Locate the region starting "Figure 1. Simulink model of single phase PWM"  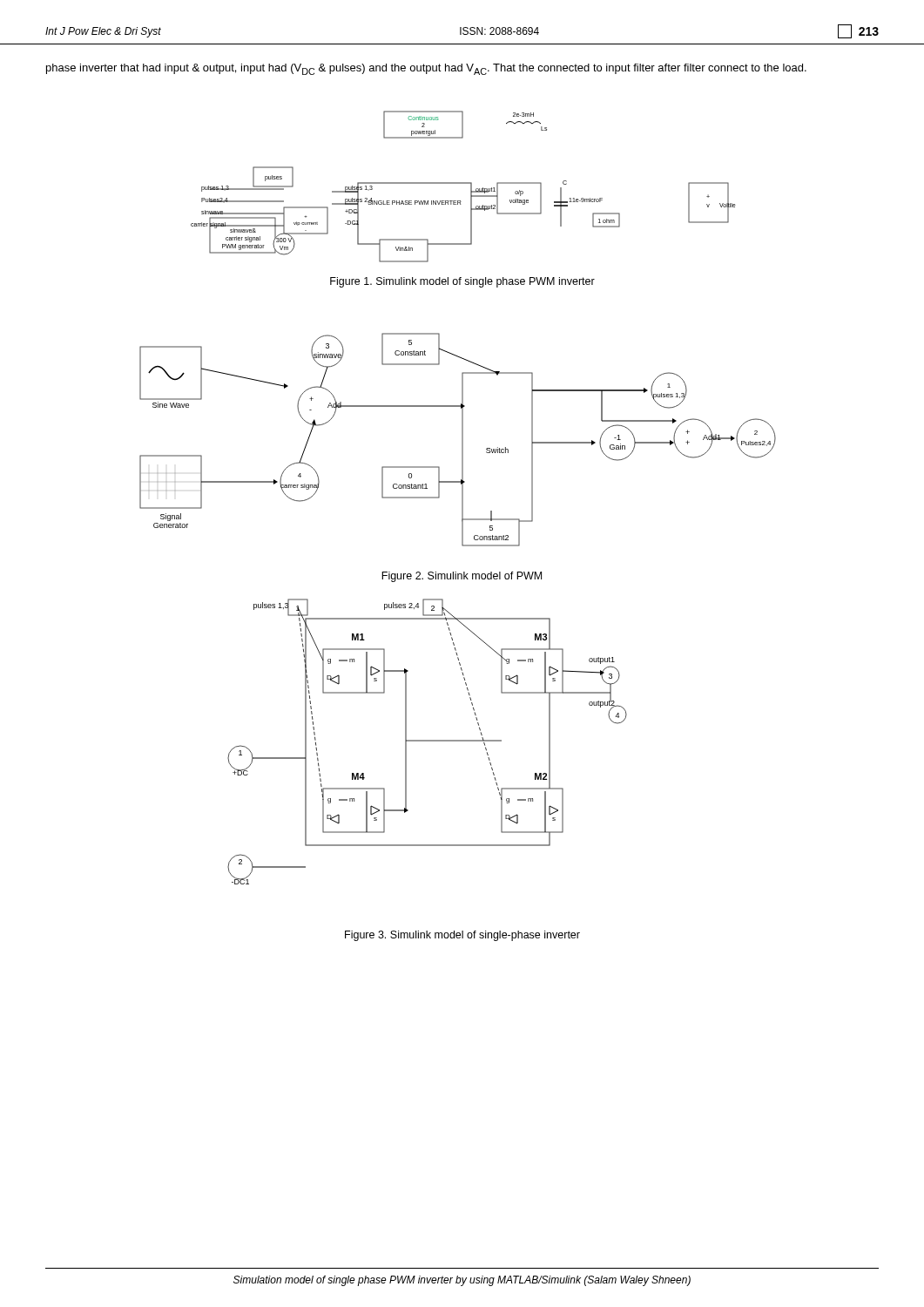pyautogui.click(x=462, y=281)
